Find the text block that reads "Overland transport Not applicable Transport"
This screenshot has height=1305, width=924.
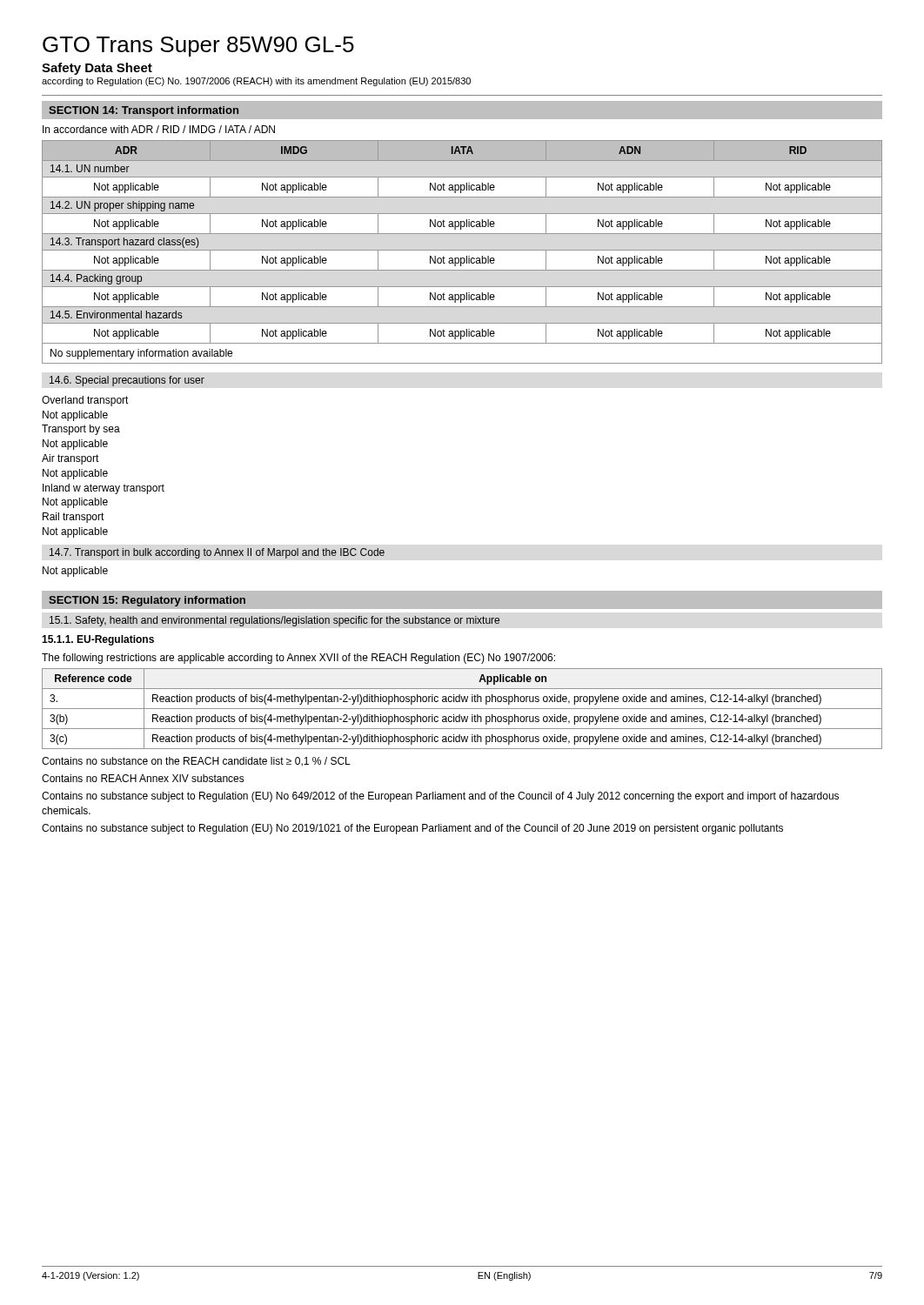(85, 401)
